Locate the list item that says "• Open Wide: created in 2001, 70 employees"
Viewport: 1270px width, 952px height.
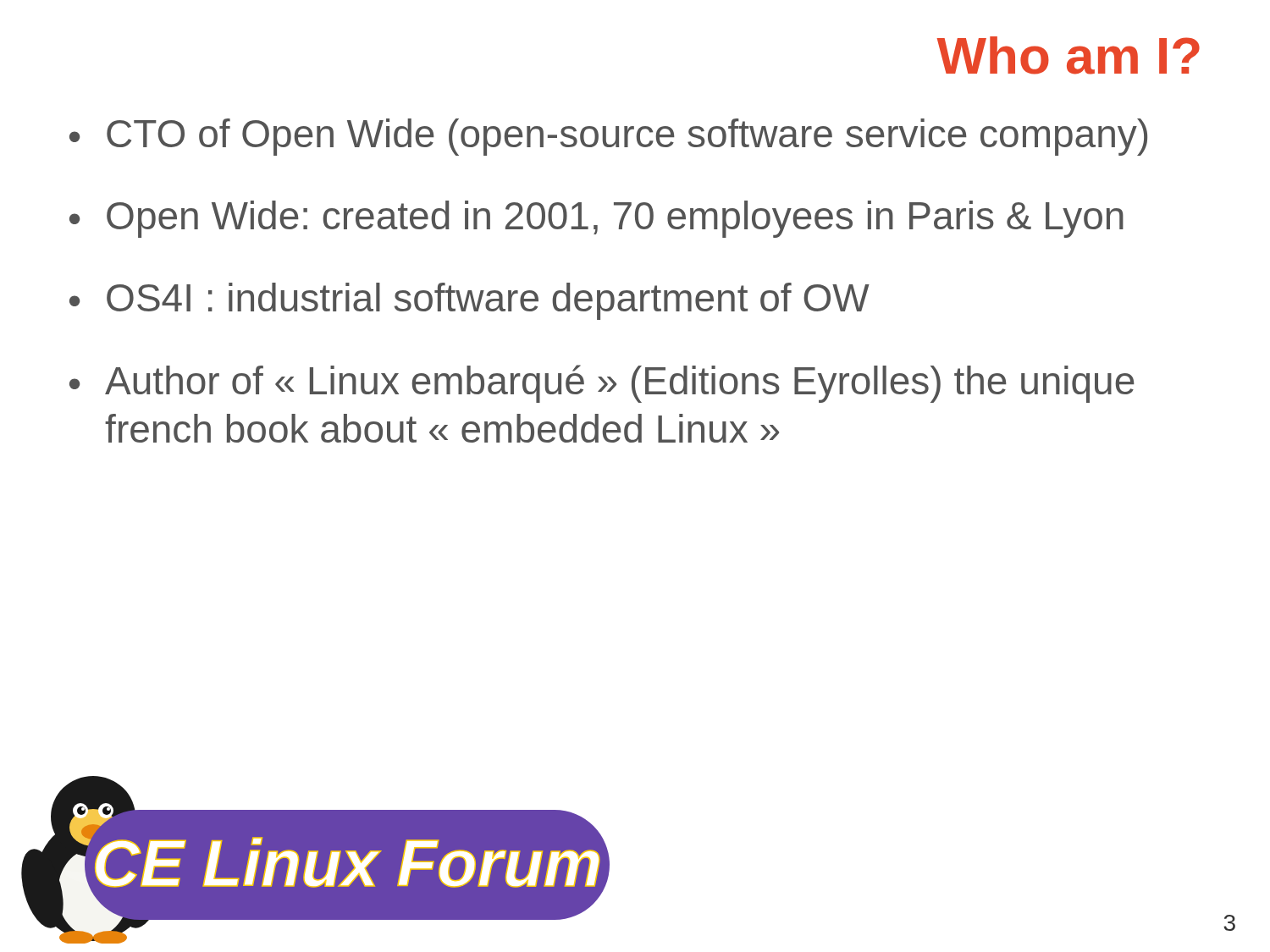(597, 217)
